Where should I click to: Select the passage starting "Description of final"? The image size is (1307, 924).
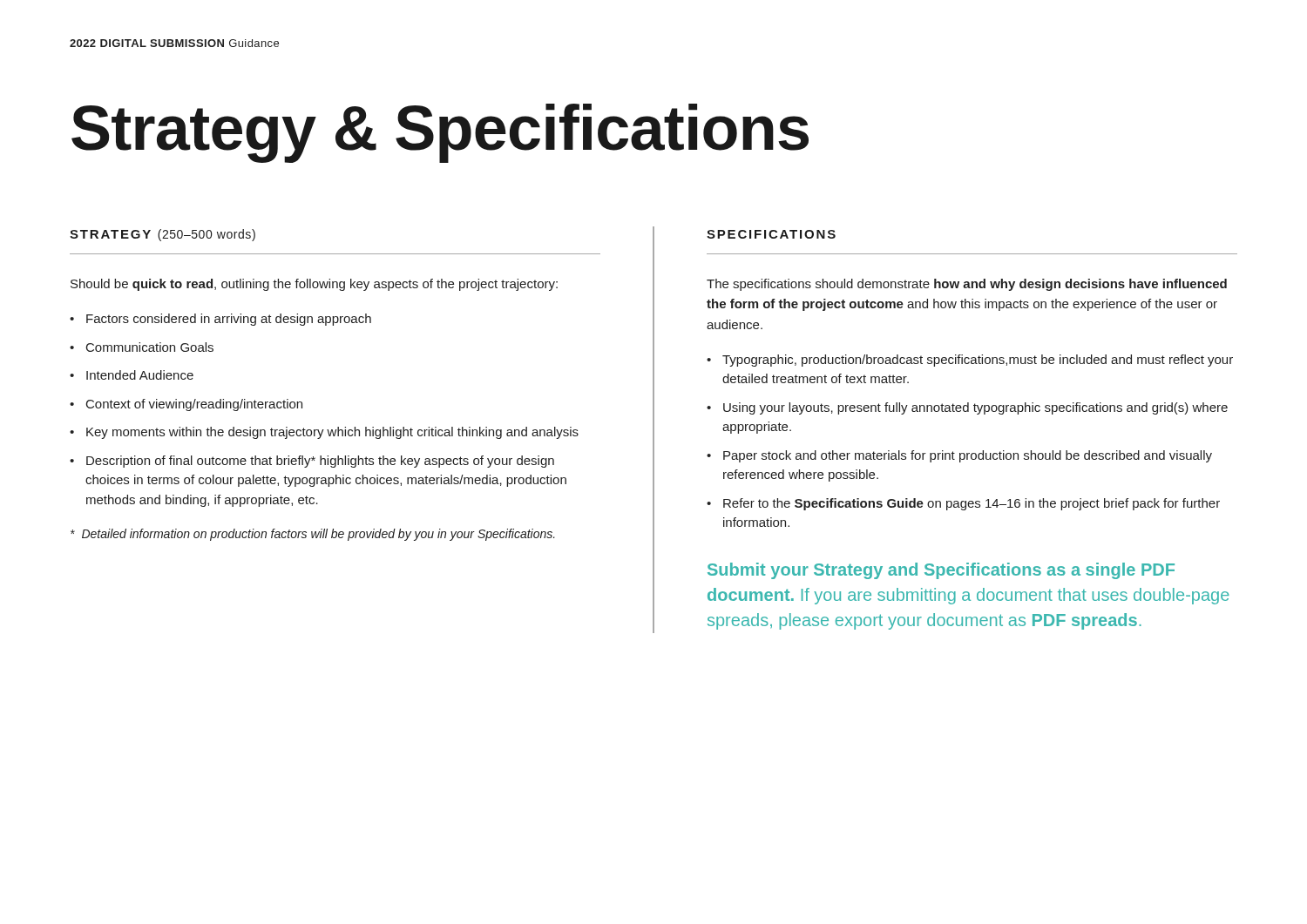(x=326, y=480)
